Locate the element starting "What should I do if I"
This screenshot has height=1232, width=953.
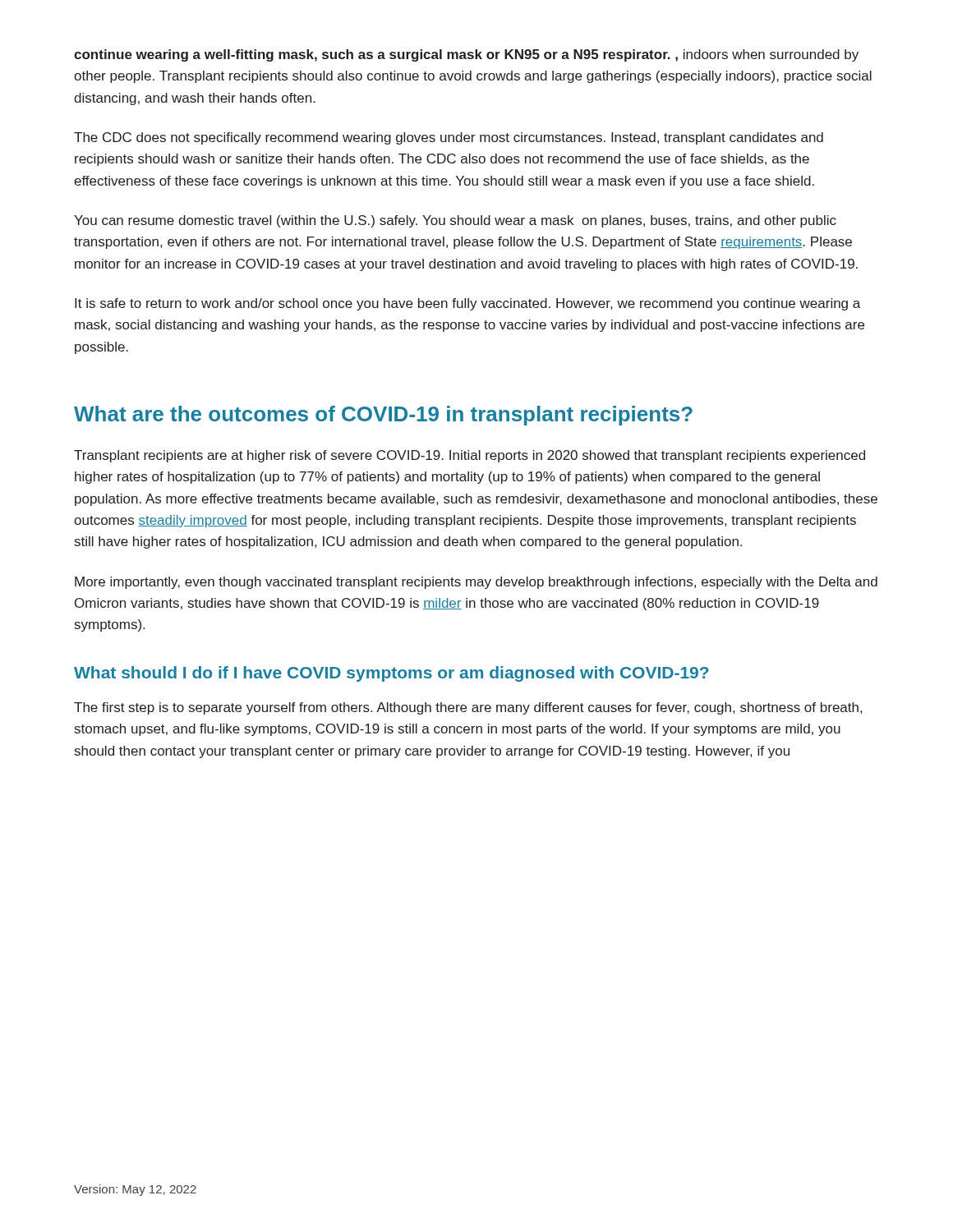[x=392, y=672]
